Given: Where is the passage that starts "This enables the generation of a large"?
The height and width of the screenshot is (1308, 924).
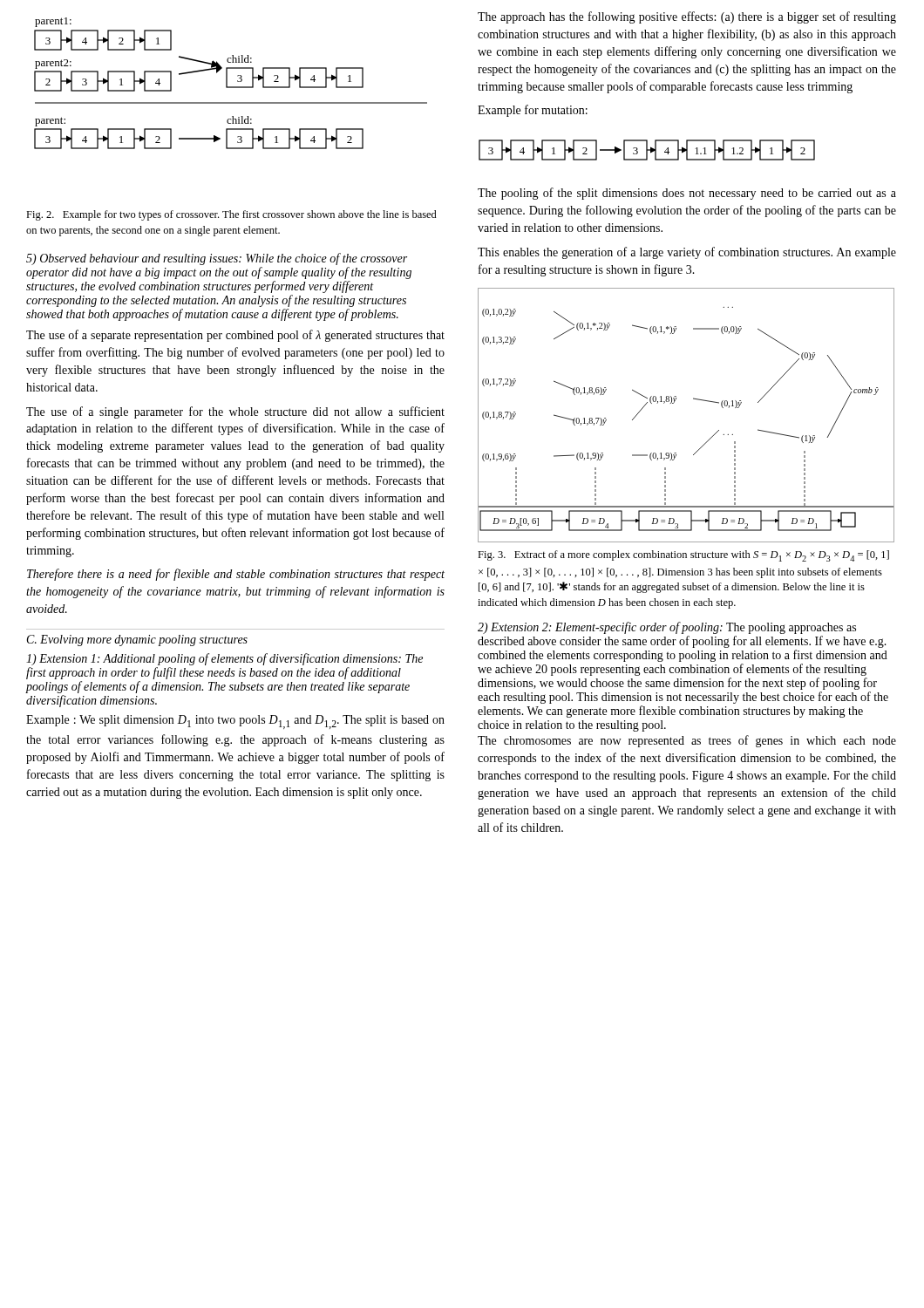Looking at the screenshot, I should click(687, 261).
